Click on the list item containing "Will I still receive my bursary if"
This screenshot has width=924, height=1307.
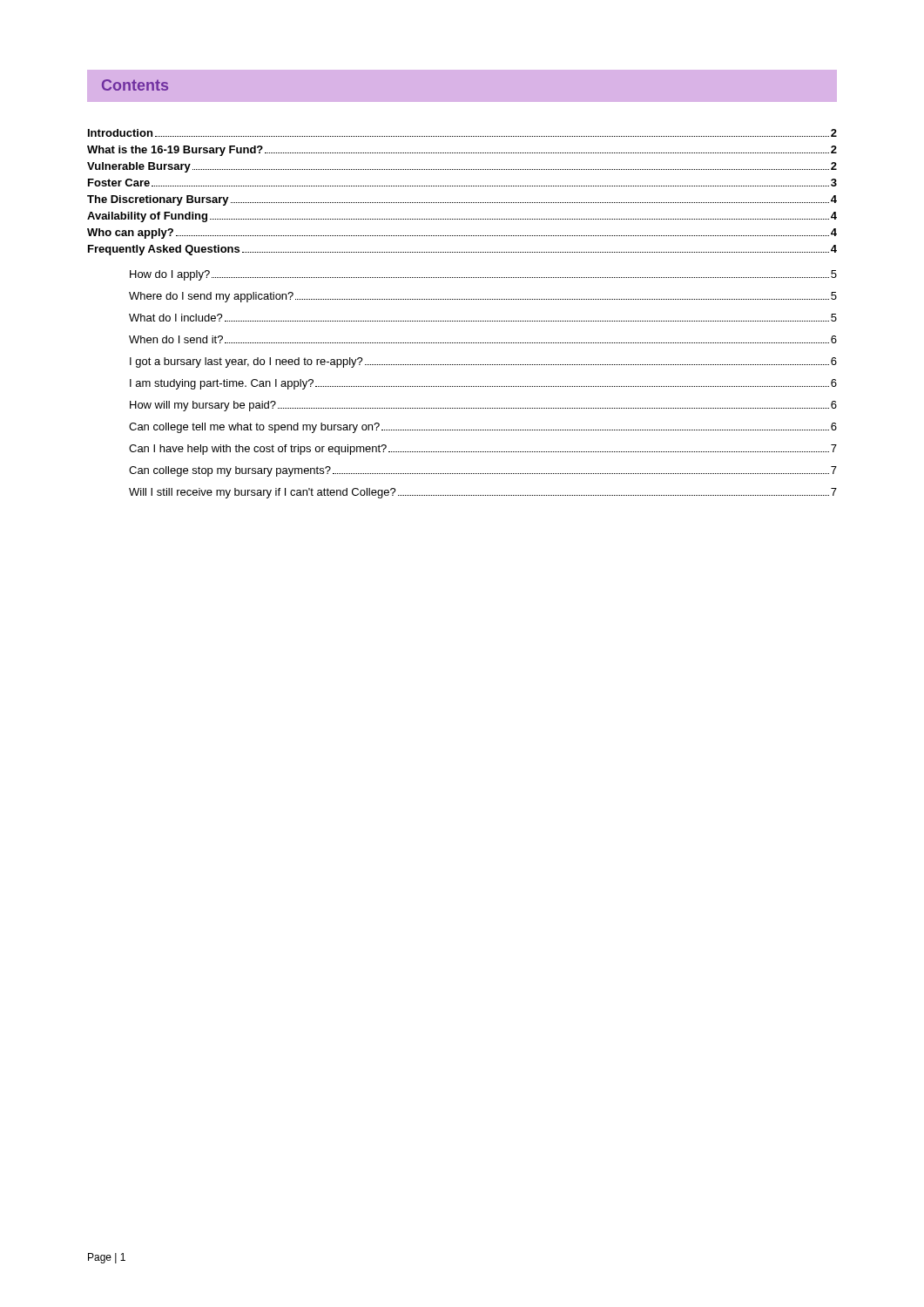point(483,492)
